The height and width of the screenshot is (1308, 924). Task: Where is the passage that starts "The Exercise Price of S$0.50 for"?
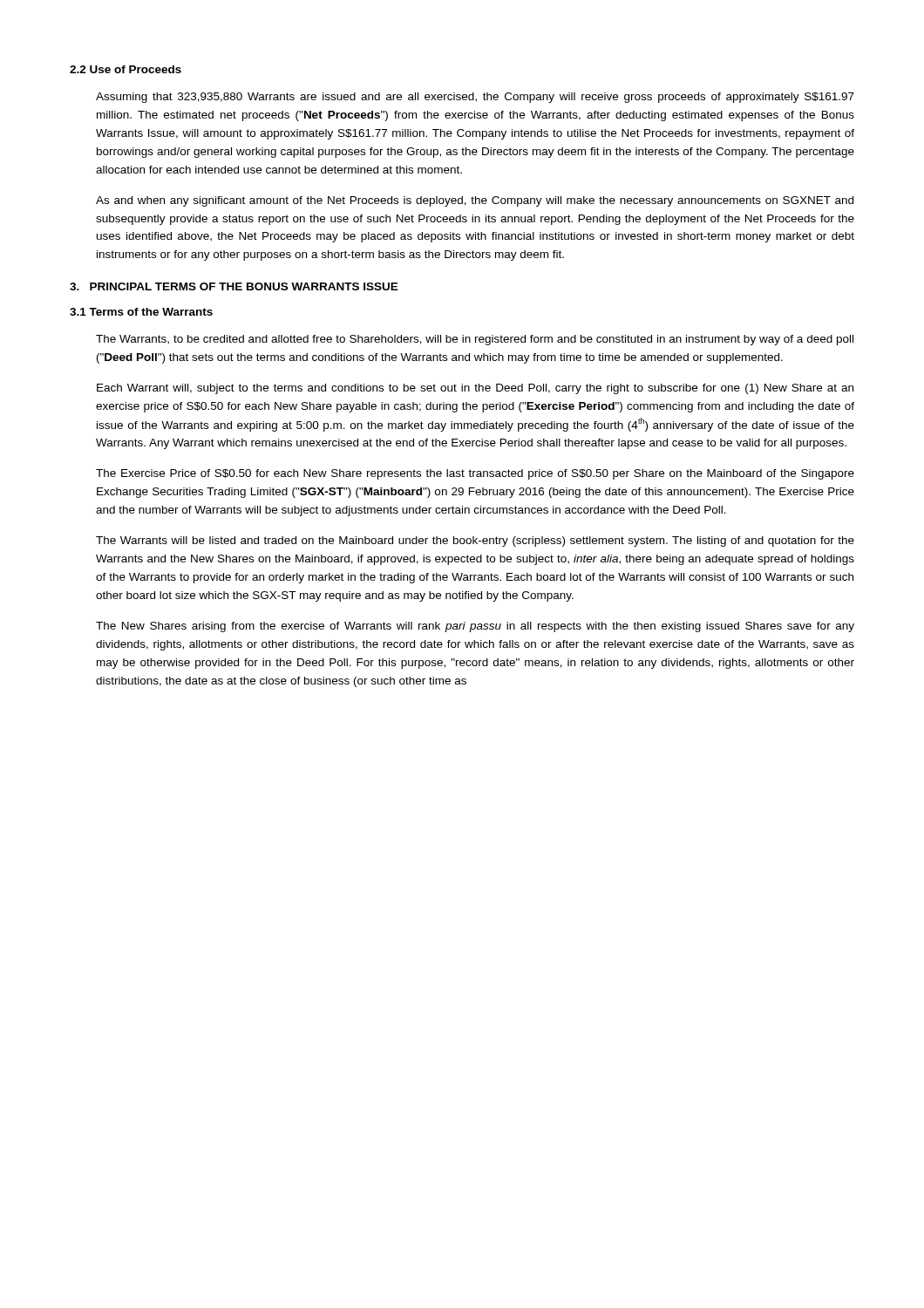coord(475,492)
